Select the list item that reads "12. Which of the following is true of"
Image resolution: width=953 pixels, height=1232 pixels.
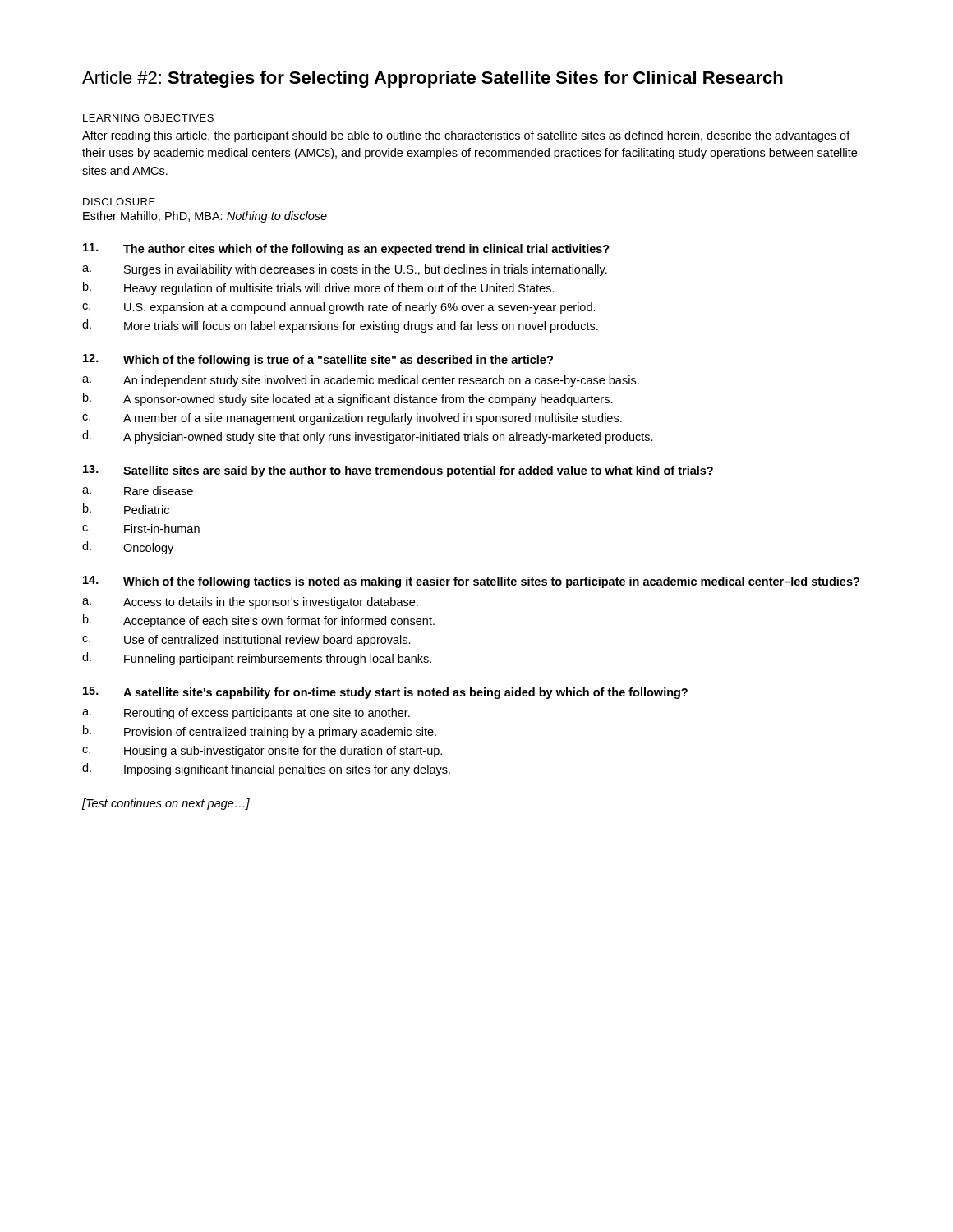click(476, 399)
